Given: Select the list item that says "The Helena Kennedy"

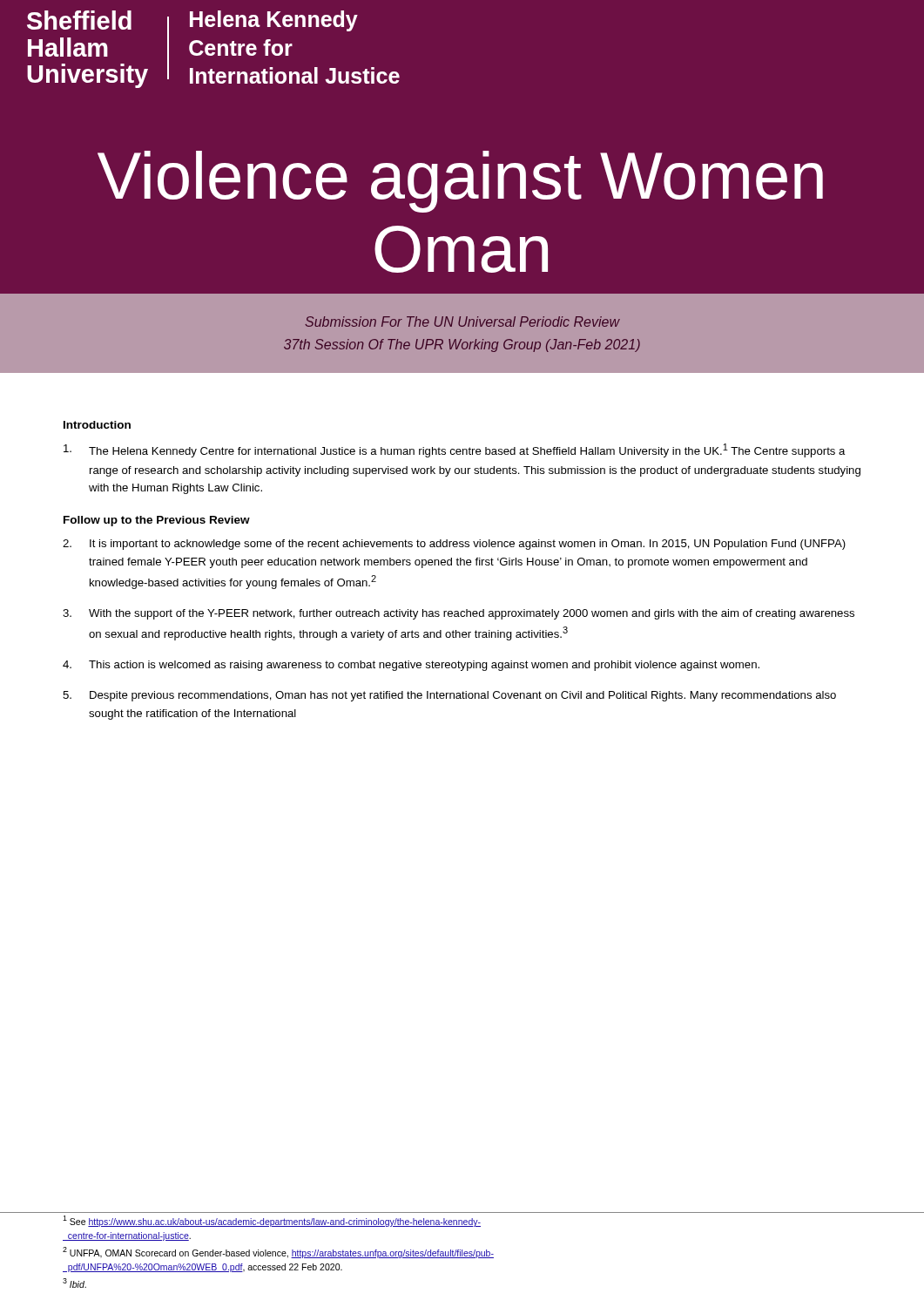Looking at the screenshot, I should point(462,469).
